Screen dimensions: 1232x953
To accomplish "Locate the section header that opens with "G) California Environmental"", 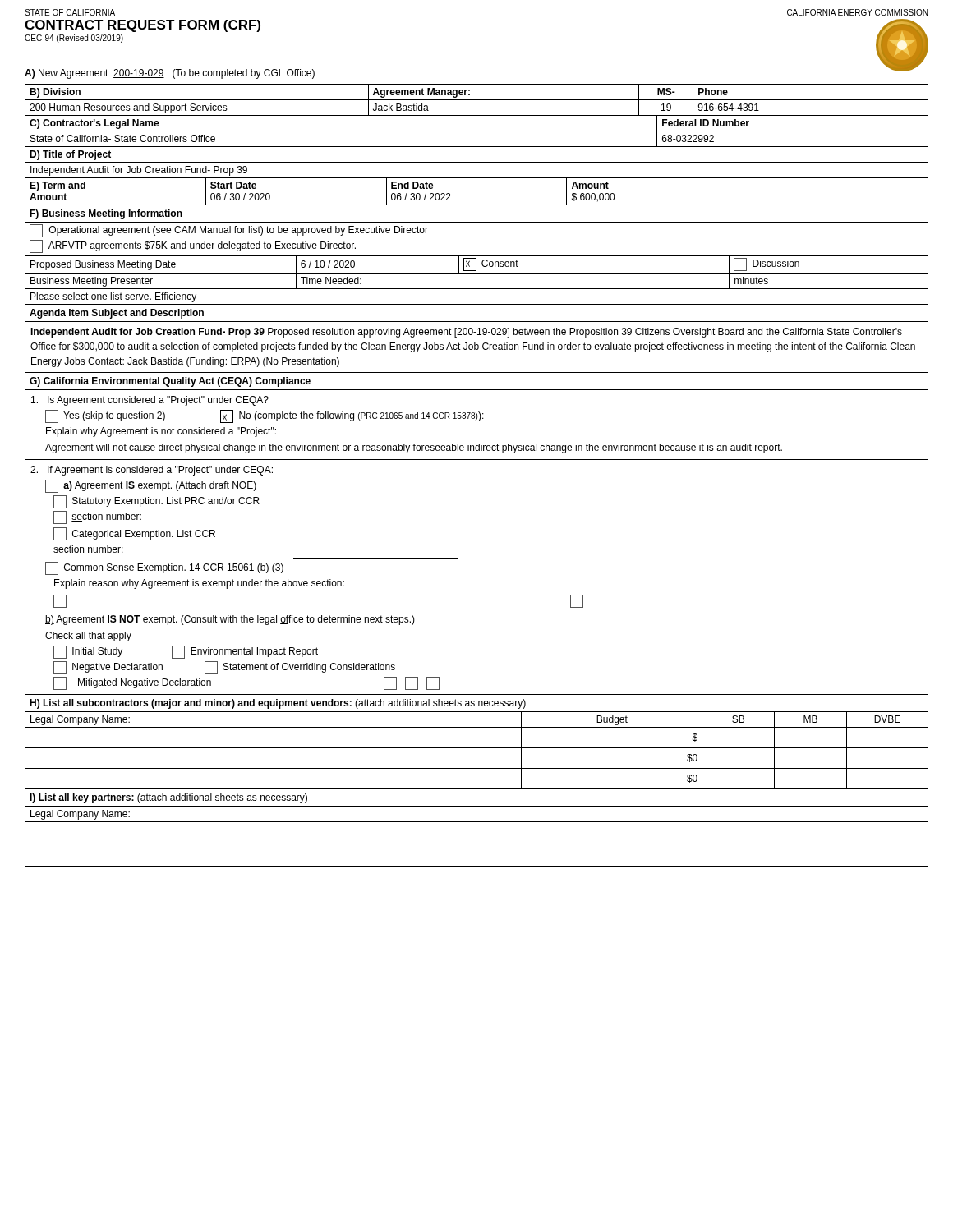I will (170, 381).
